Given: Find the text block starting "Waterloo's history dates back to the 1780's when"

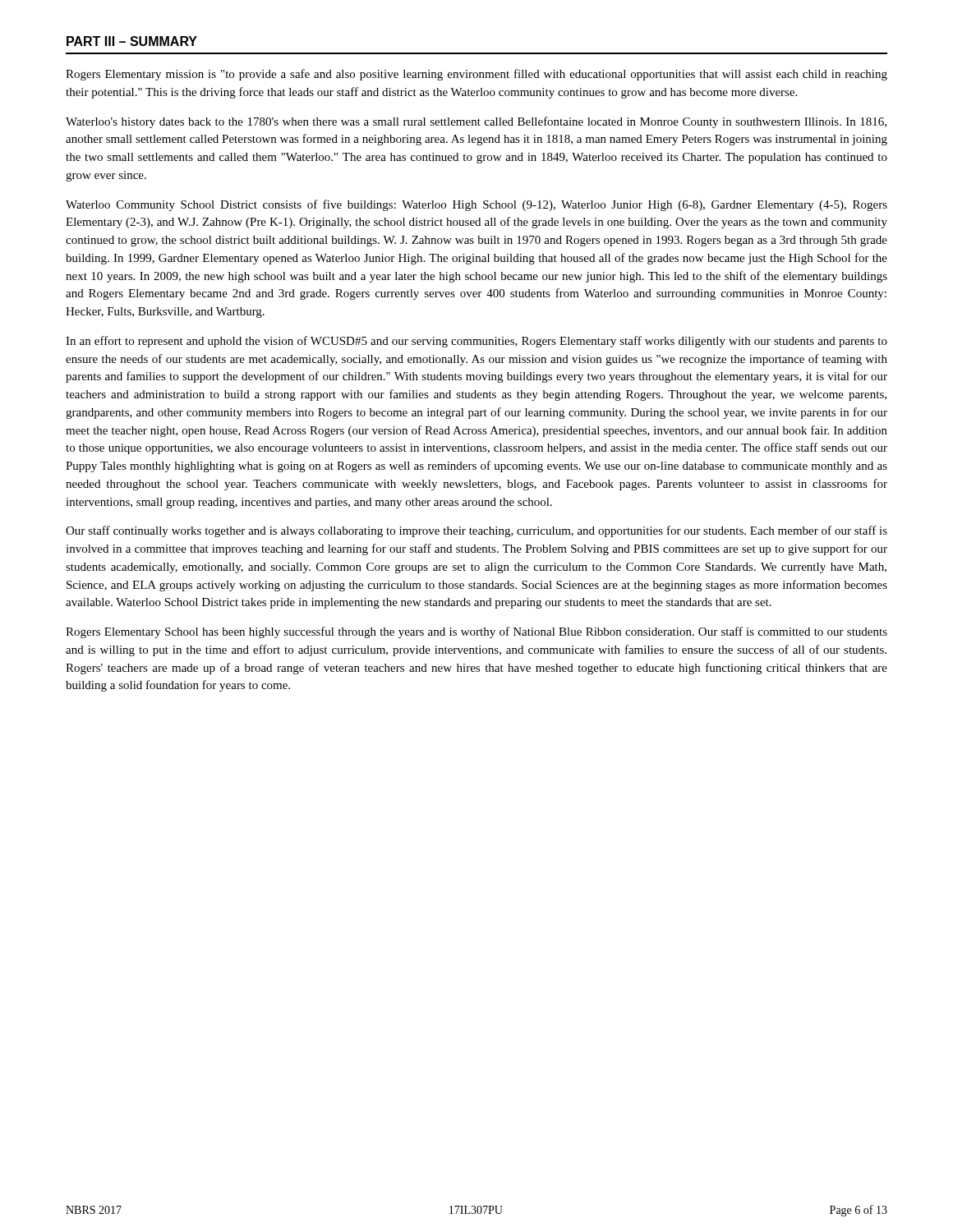Looking at the screenshot, I should click(476, 148).
